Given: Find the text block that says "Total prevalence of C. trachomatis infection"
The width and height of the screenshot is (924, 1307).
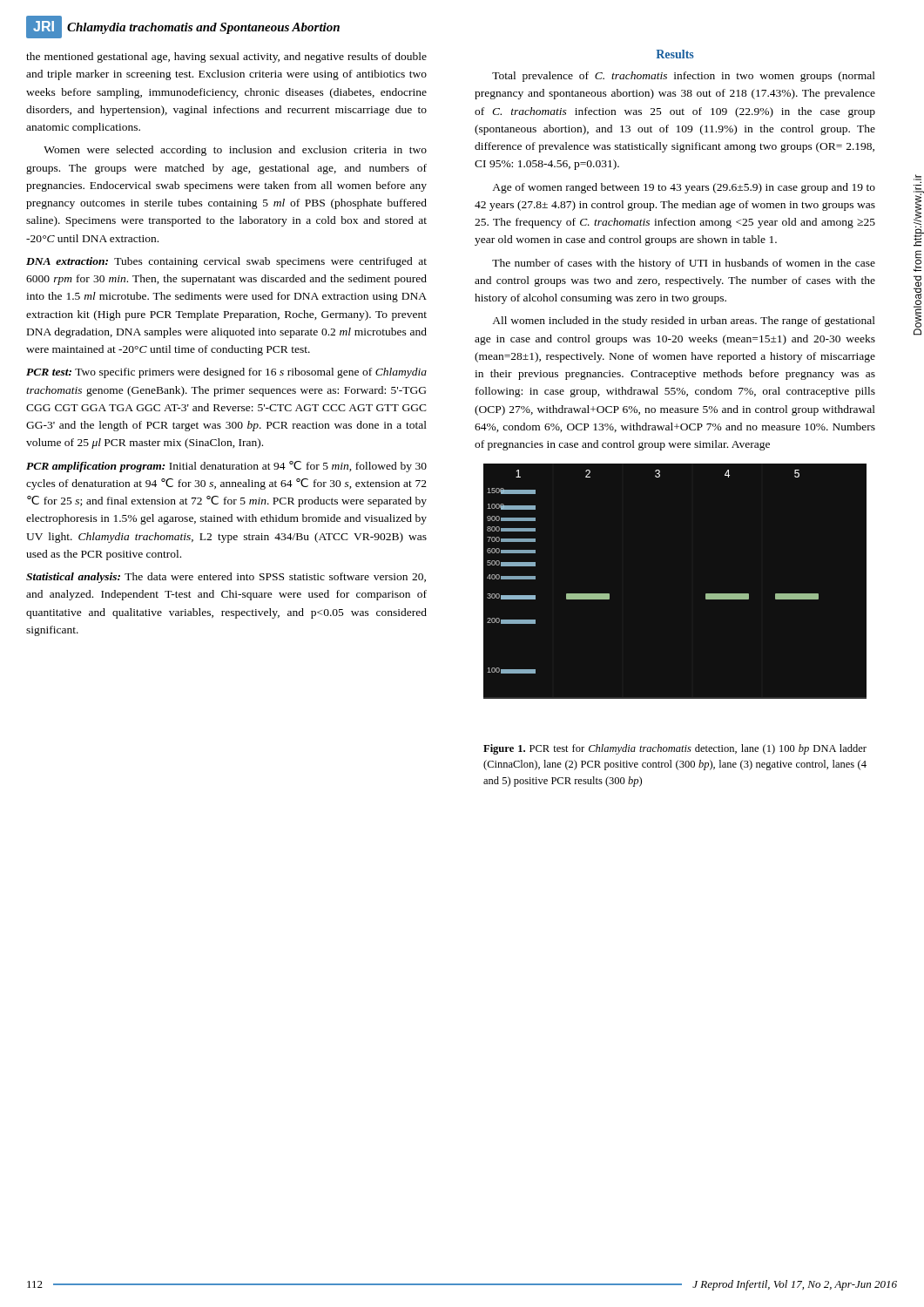Looking at the screenshot, I should pyautogui.click(x=675, y=260).
